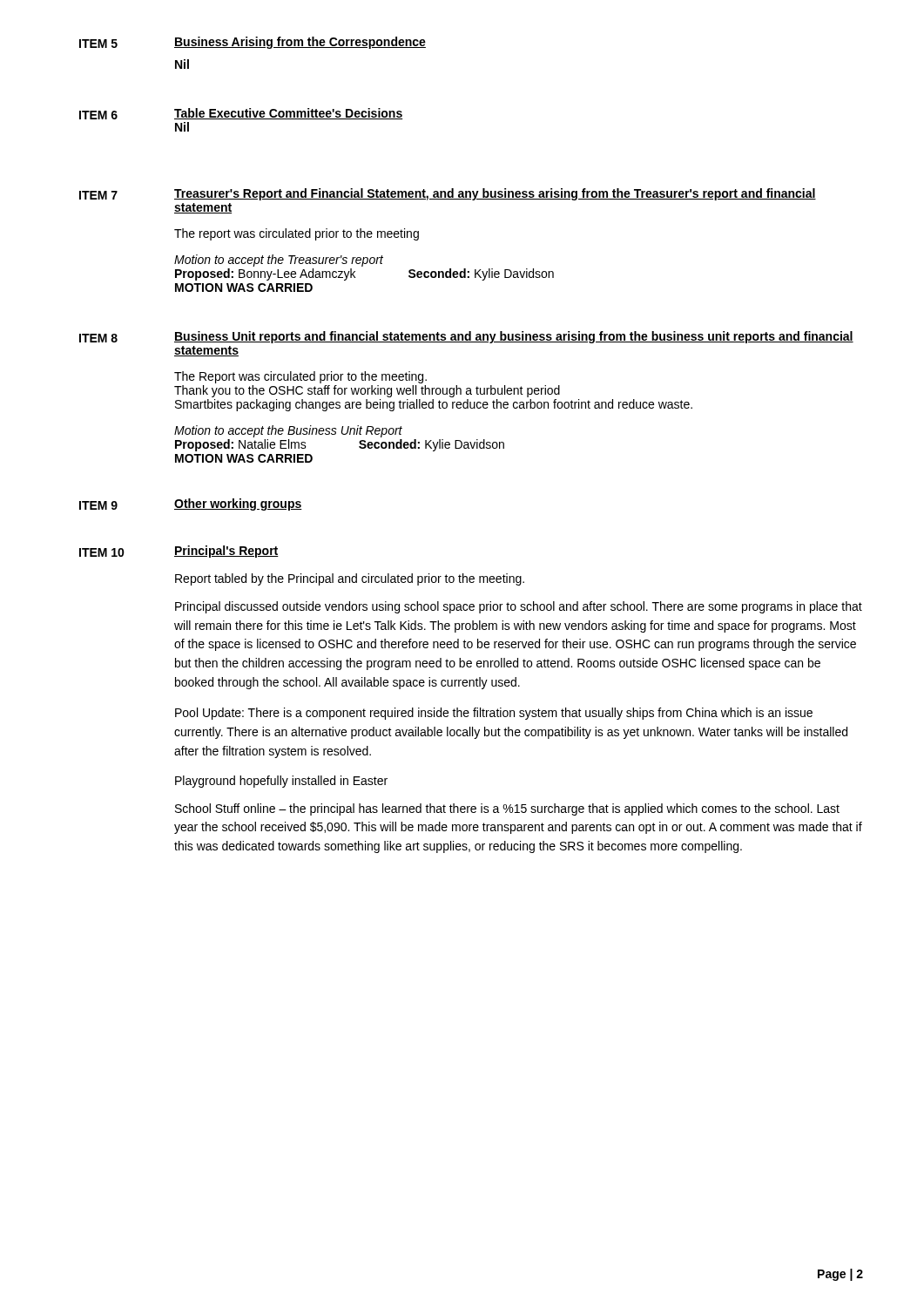Image resolution: width=924 pixels, height=1307 pixels.
Task: Find "Principal's Report" on this page
Action: (226, 551)
